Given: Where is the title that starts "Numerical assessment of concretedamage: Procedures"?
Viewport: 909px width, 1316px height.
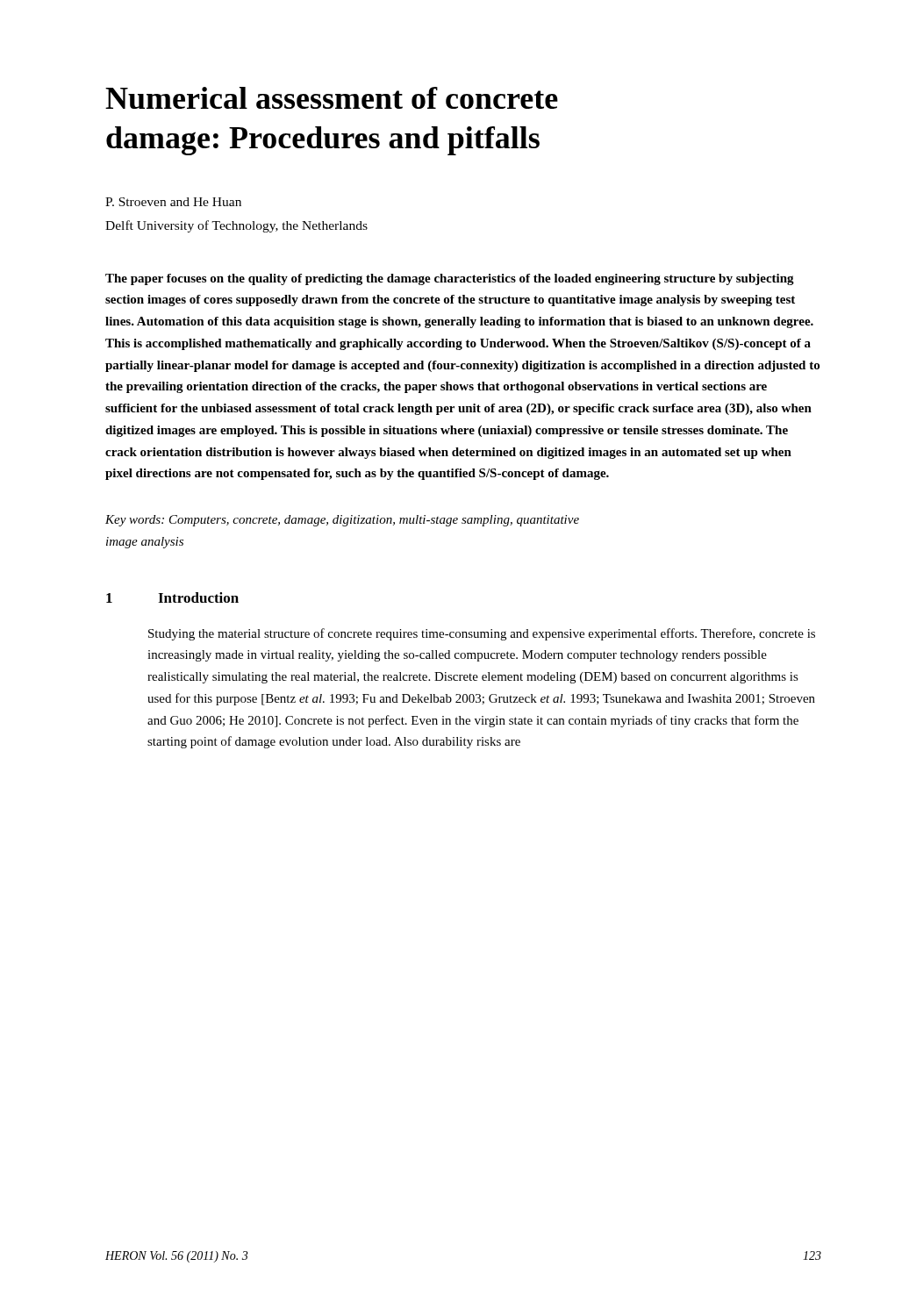Looking at the screenshot, I should (x=463, y=118).
